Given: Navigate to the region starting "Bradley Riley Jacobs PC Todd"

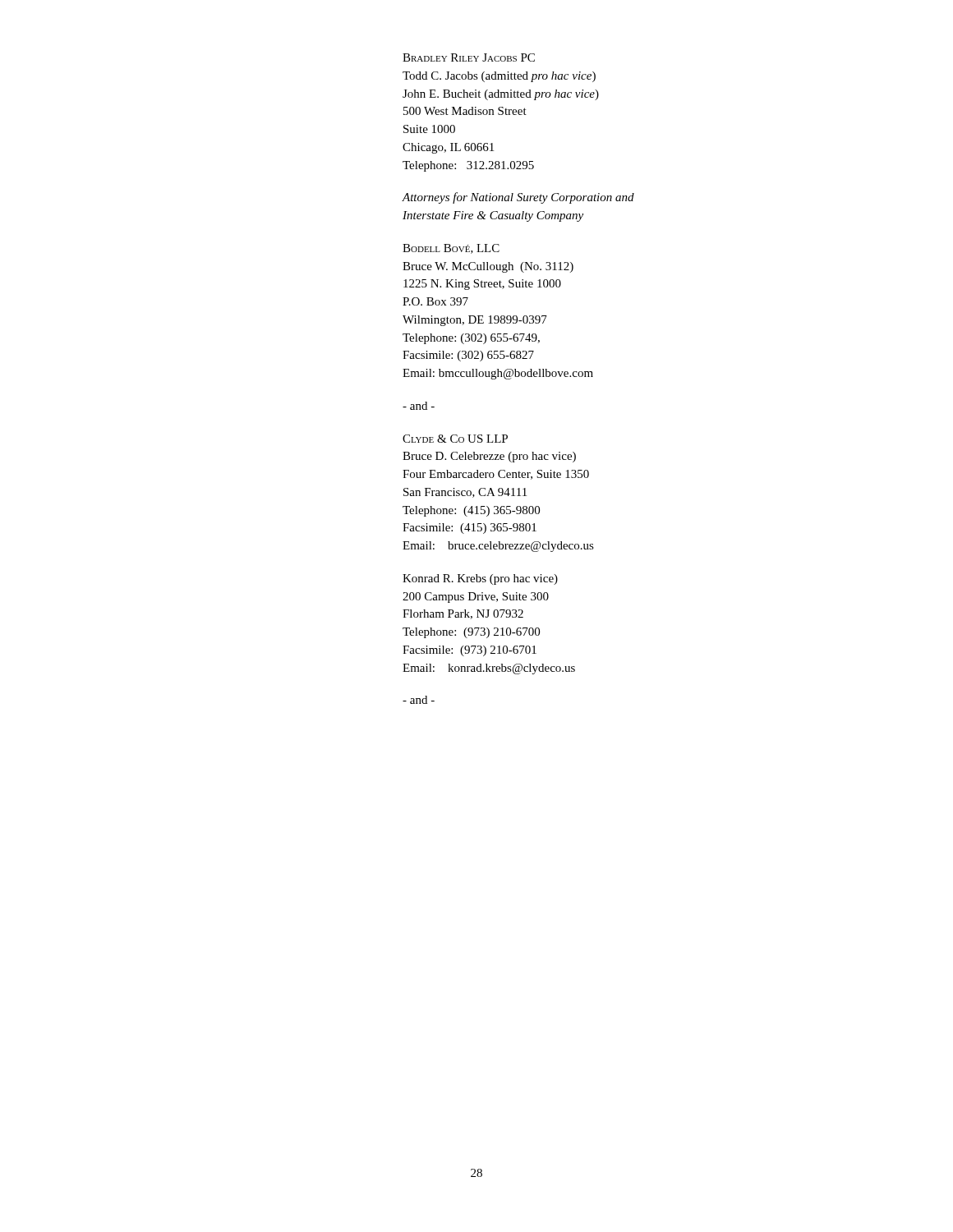Looking at the screenshot, I should 501,111.
